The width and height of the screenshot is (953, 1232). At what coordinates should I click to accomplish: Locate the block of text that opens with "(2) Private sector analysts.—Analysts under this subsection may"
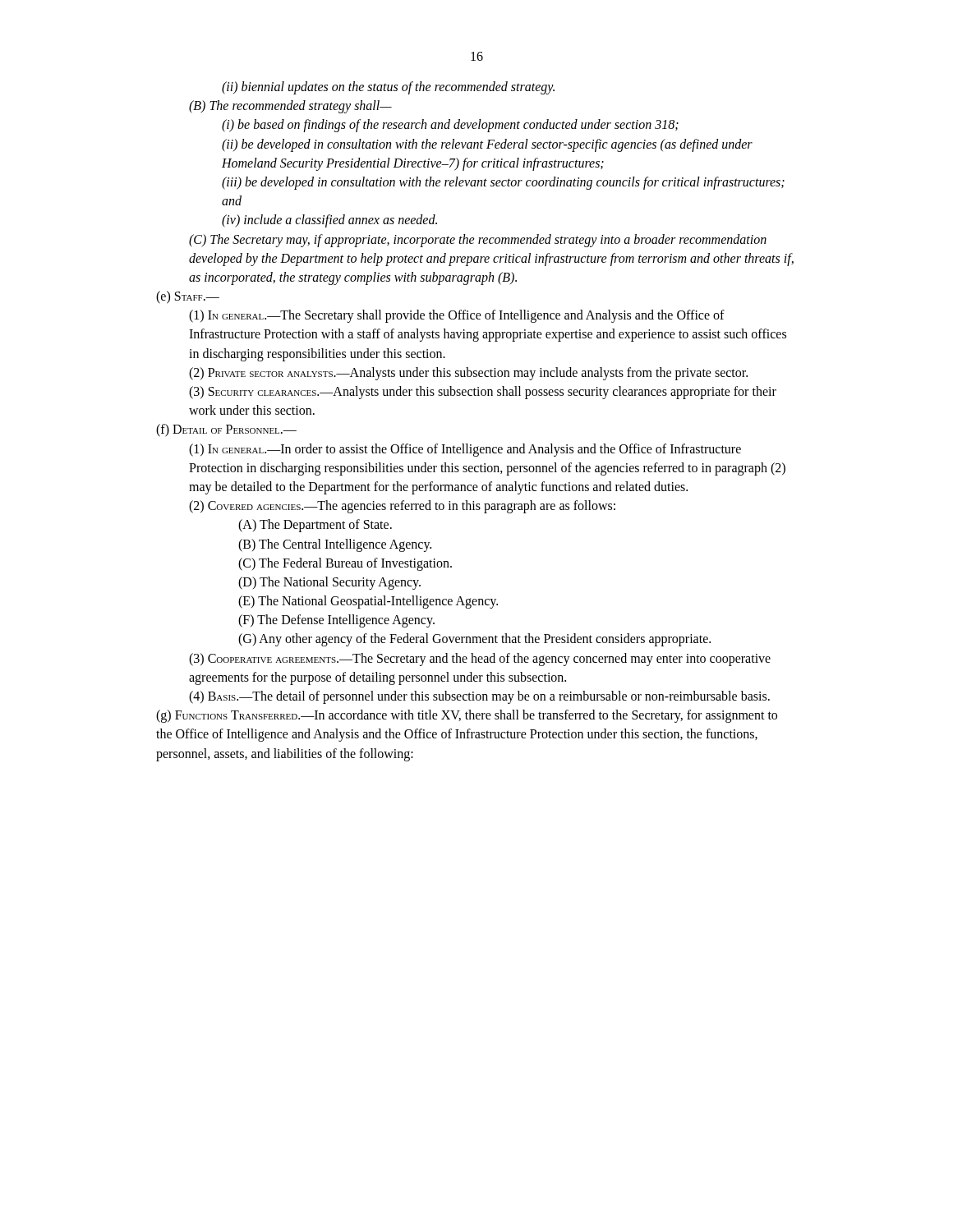(469, 372)
